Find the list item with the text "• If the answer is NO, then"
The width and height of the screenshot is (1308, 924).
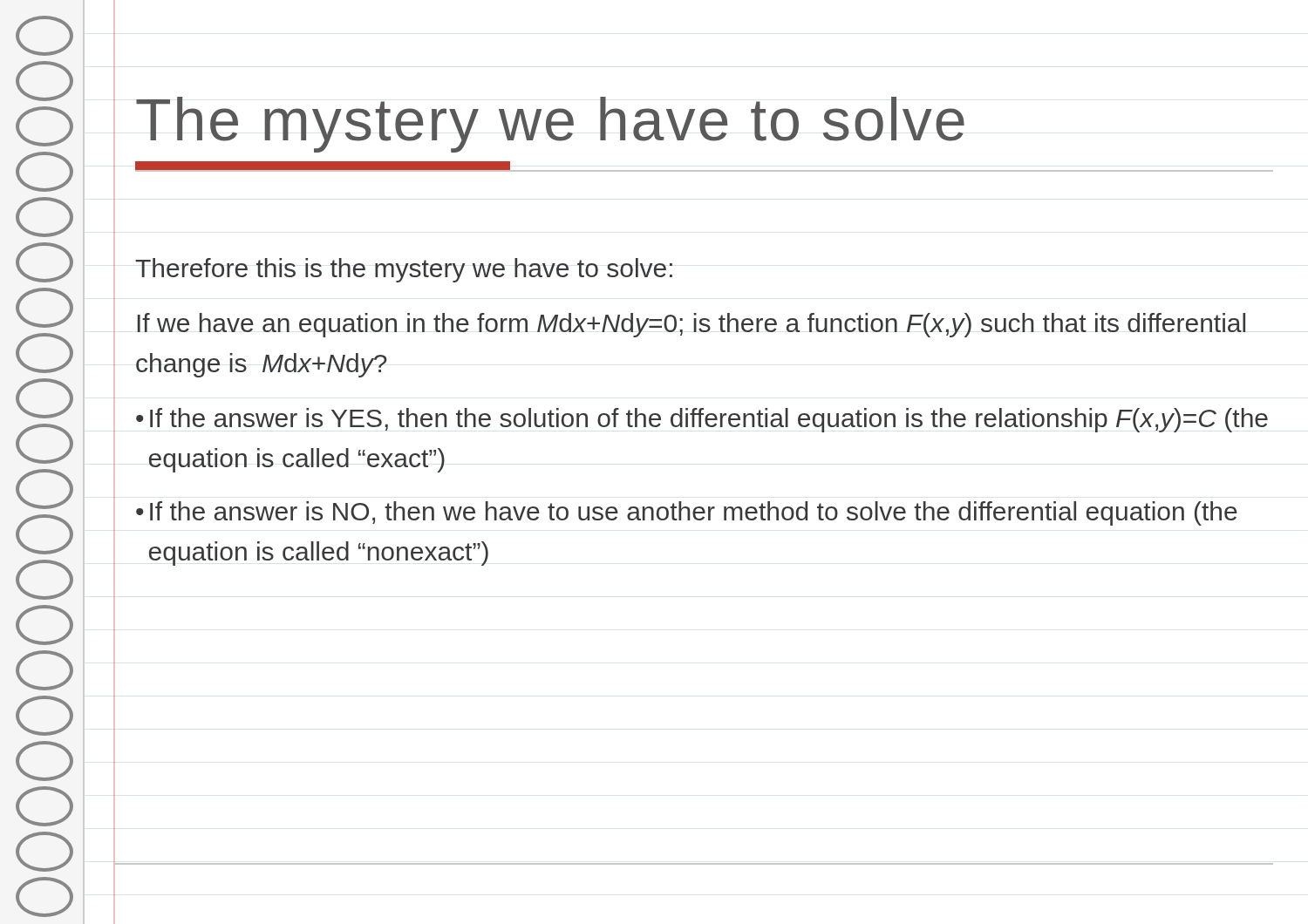click(704, 532)
